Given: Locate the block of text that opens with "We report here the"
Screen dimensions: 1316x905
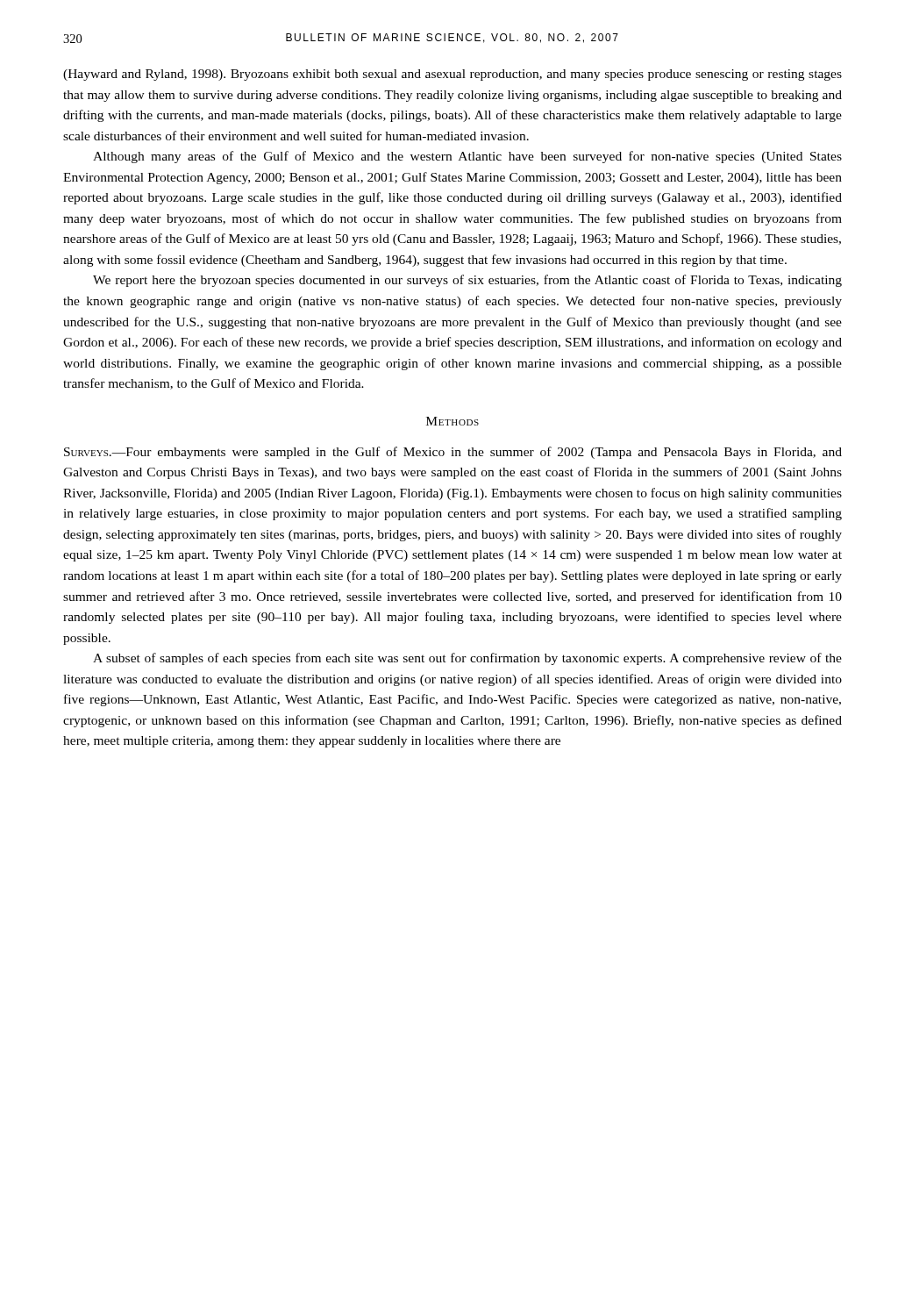Looking at the screenshot, I should (x=452, y=332).
